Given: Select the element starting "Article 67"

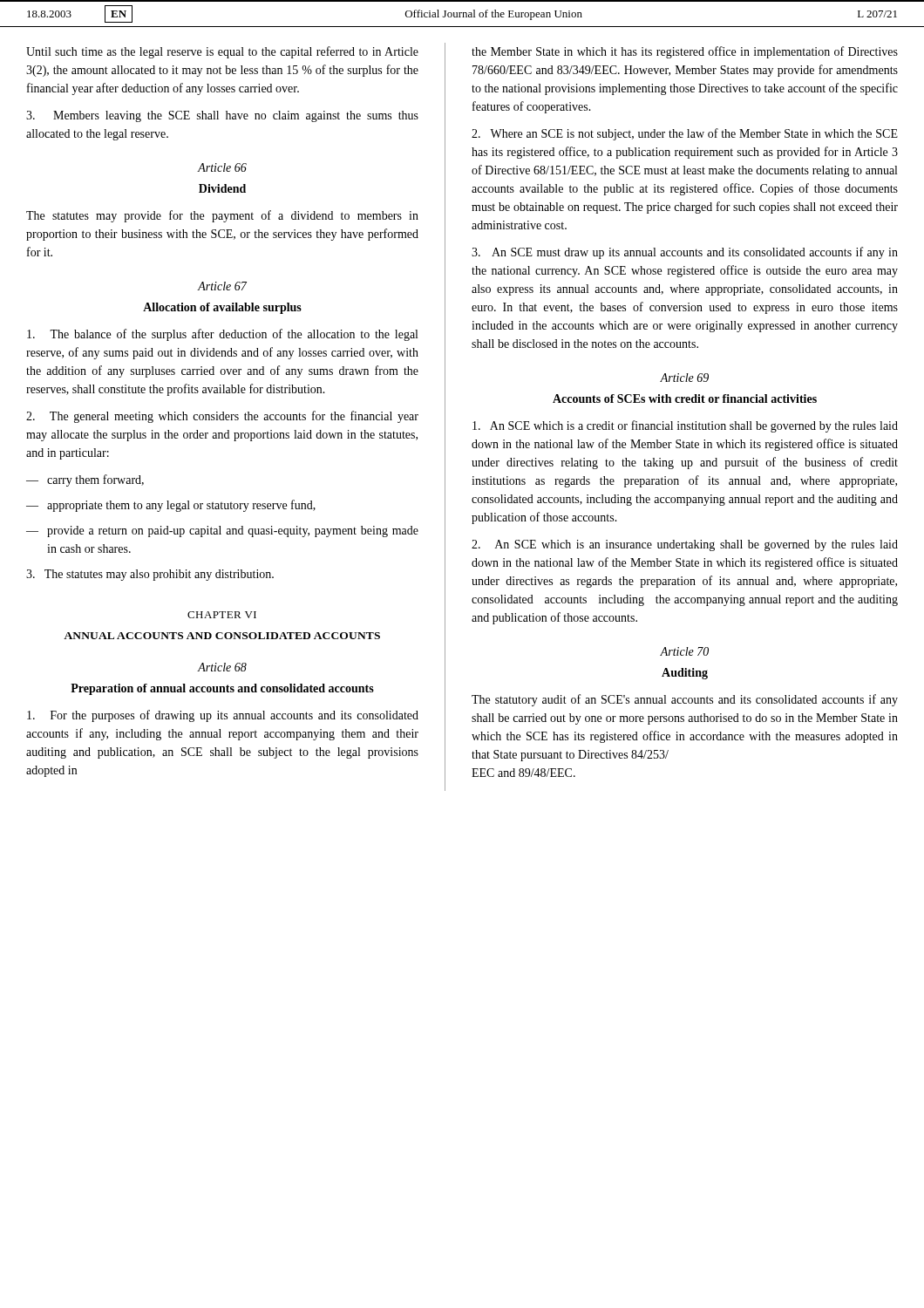Looking at the screenshot, I should click(x=222, y=286).
